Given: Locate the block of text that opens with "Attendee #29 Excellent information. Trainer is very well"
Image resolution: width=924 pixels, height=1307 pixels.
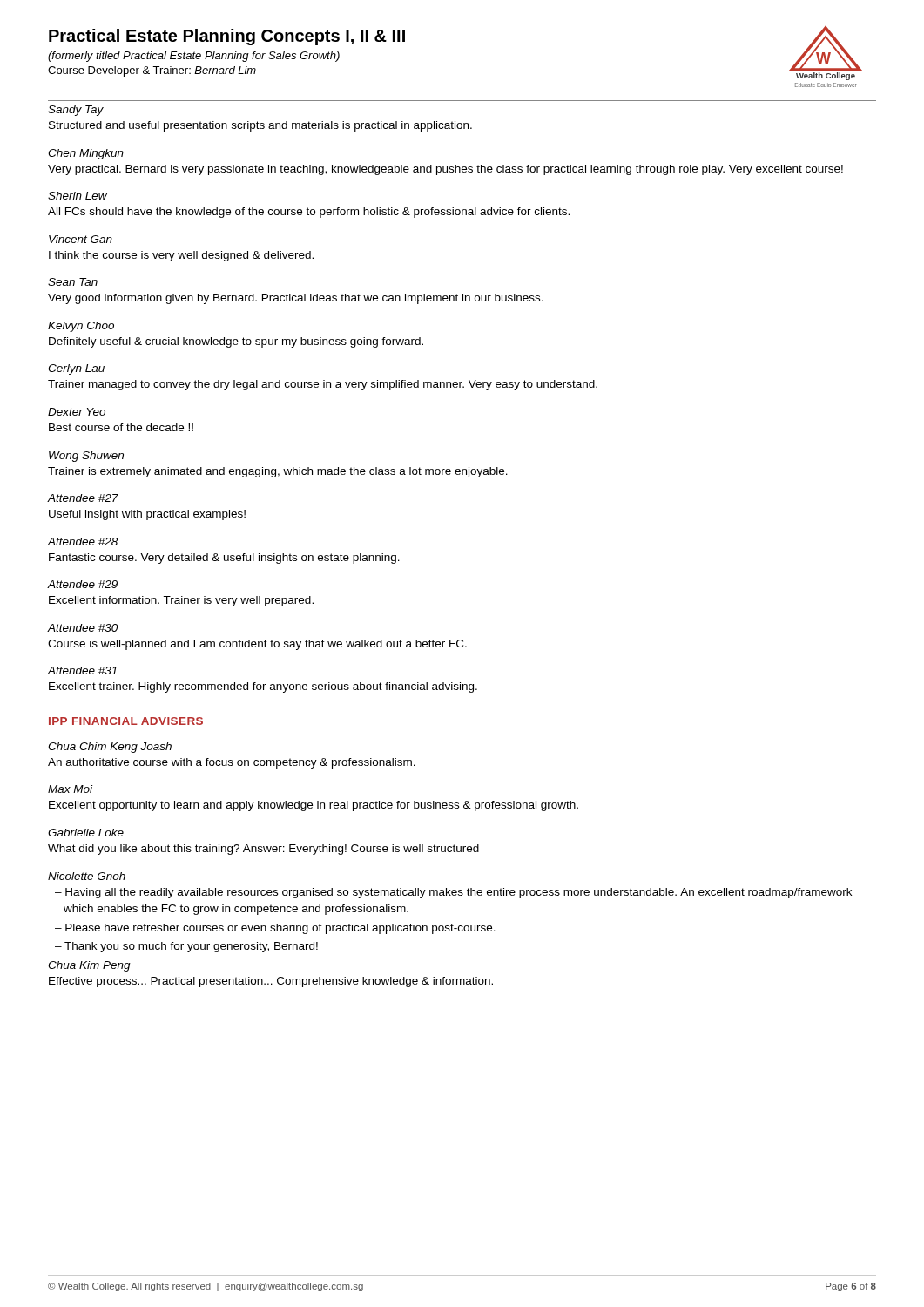Looking at the screenshot, I should pos(82,584).
